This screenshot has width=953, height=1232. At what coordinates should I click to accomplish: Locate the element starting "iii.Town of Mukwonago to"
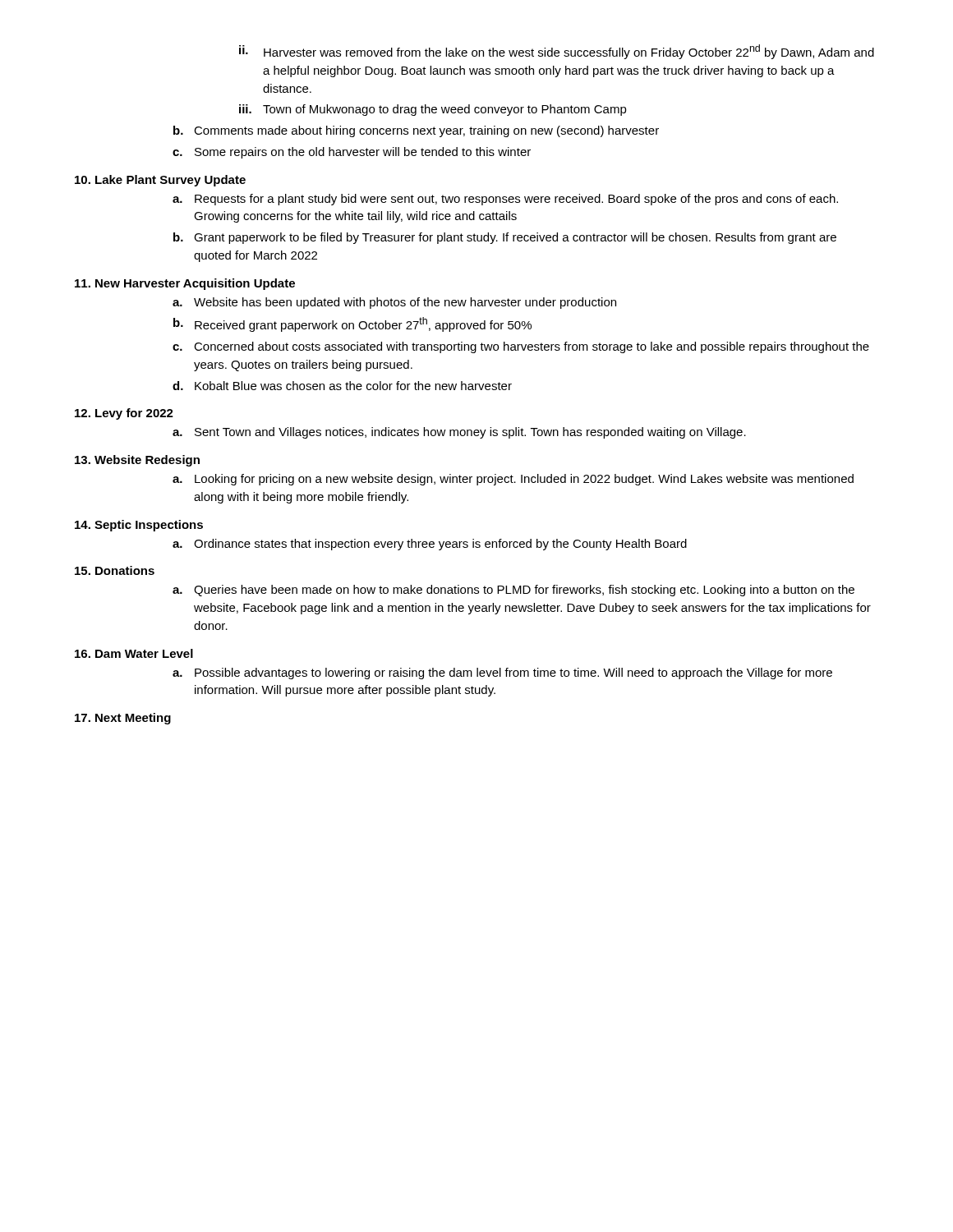pyautogui.click(x=557, y=109)
